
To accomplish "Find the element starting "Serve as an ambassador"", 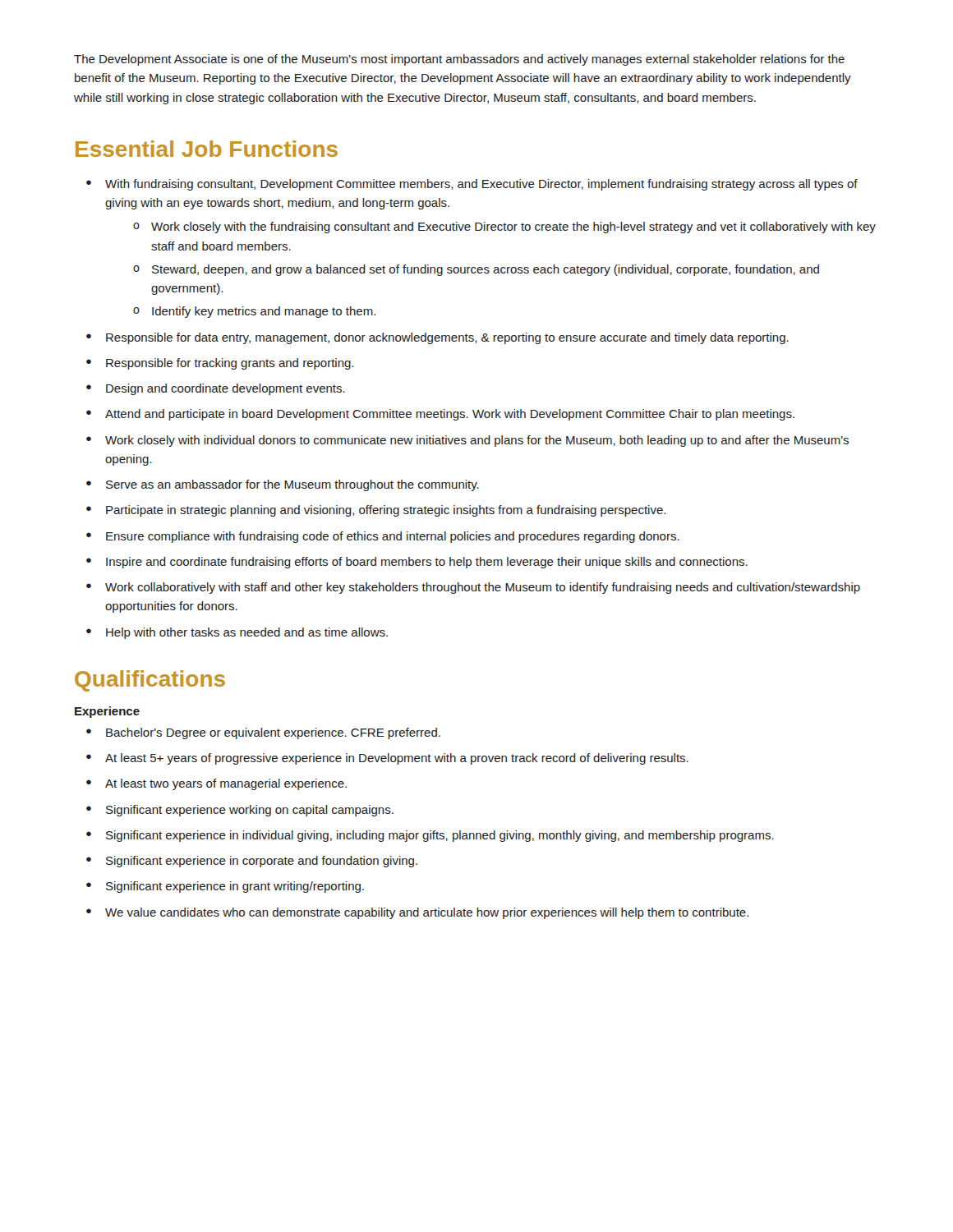I will tap(292, 484).
